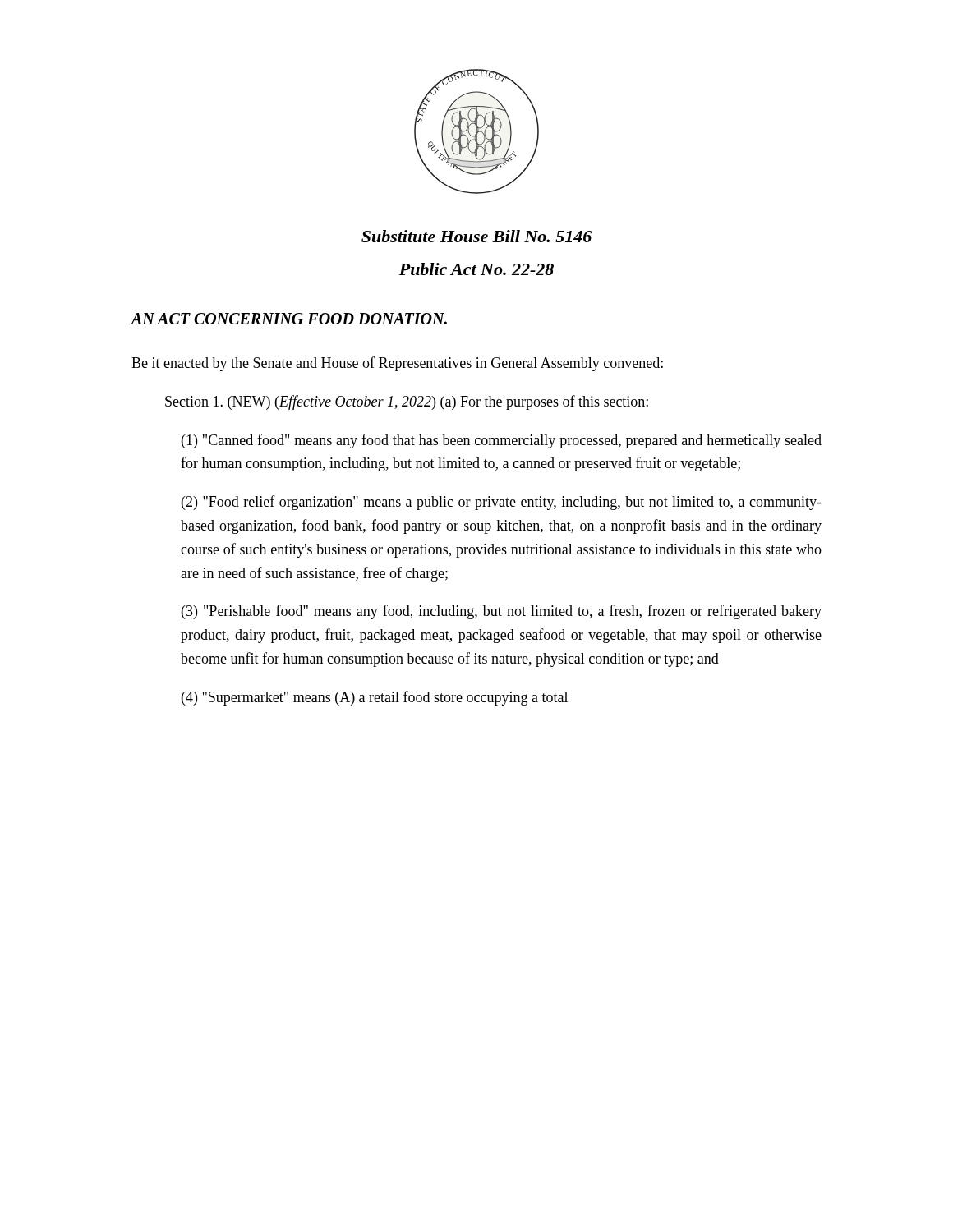Find the logo
This screenshot has width=953, height=1232.
pos(476,133)
